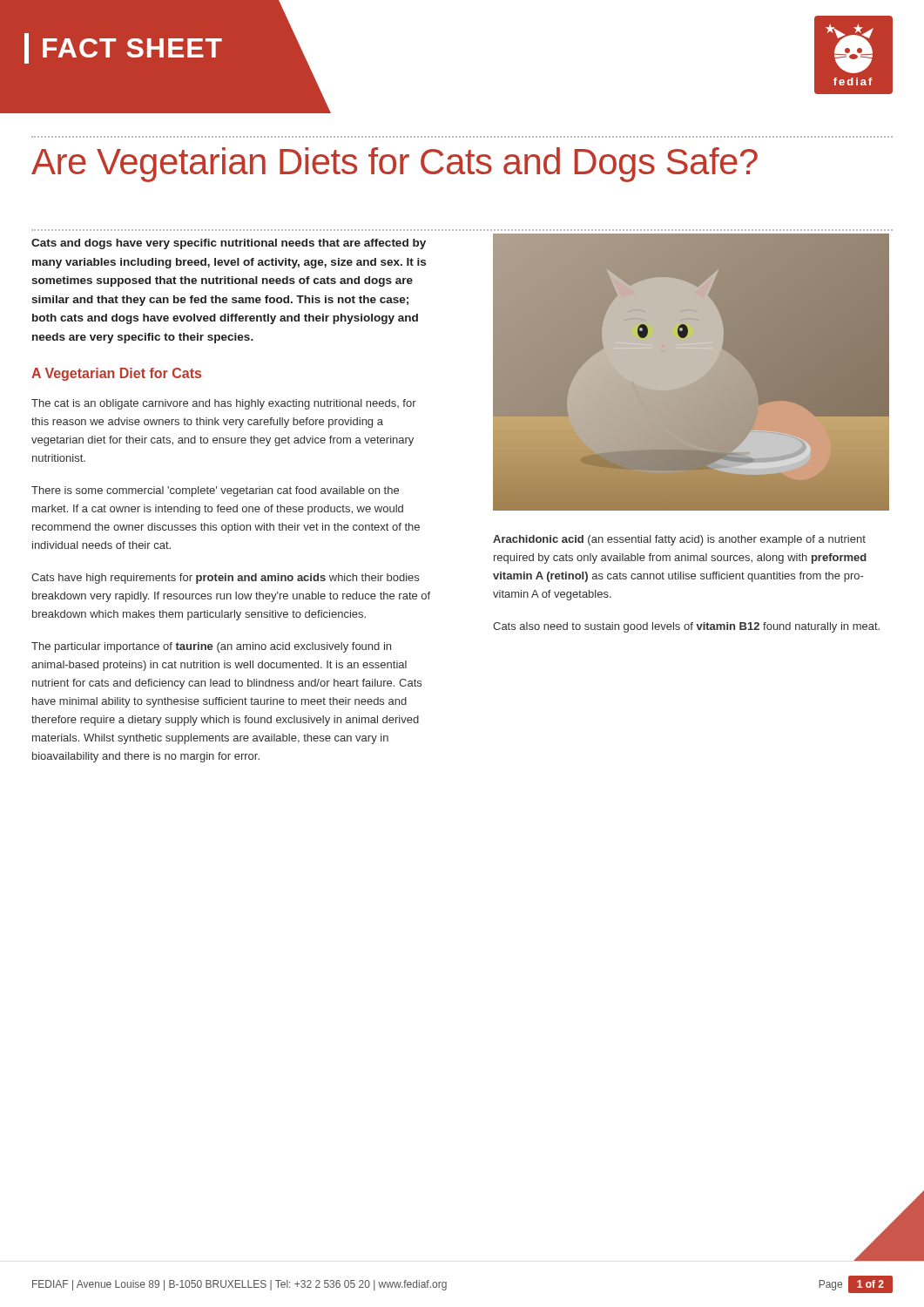Find the title with the text "Are Vegetarian Diets for Cats"

pyautogui.click(x=395, y=162)
